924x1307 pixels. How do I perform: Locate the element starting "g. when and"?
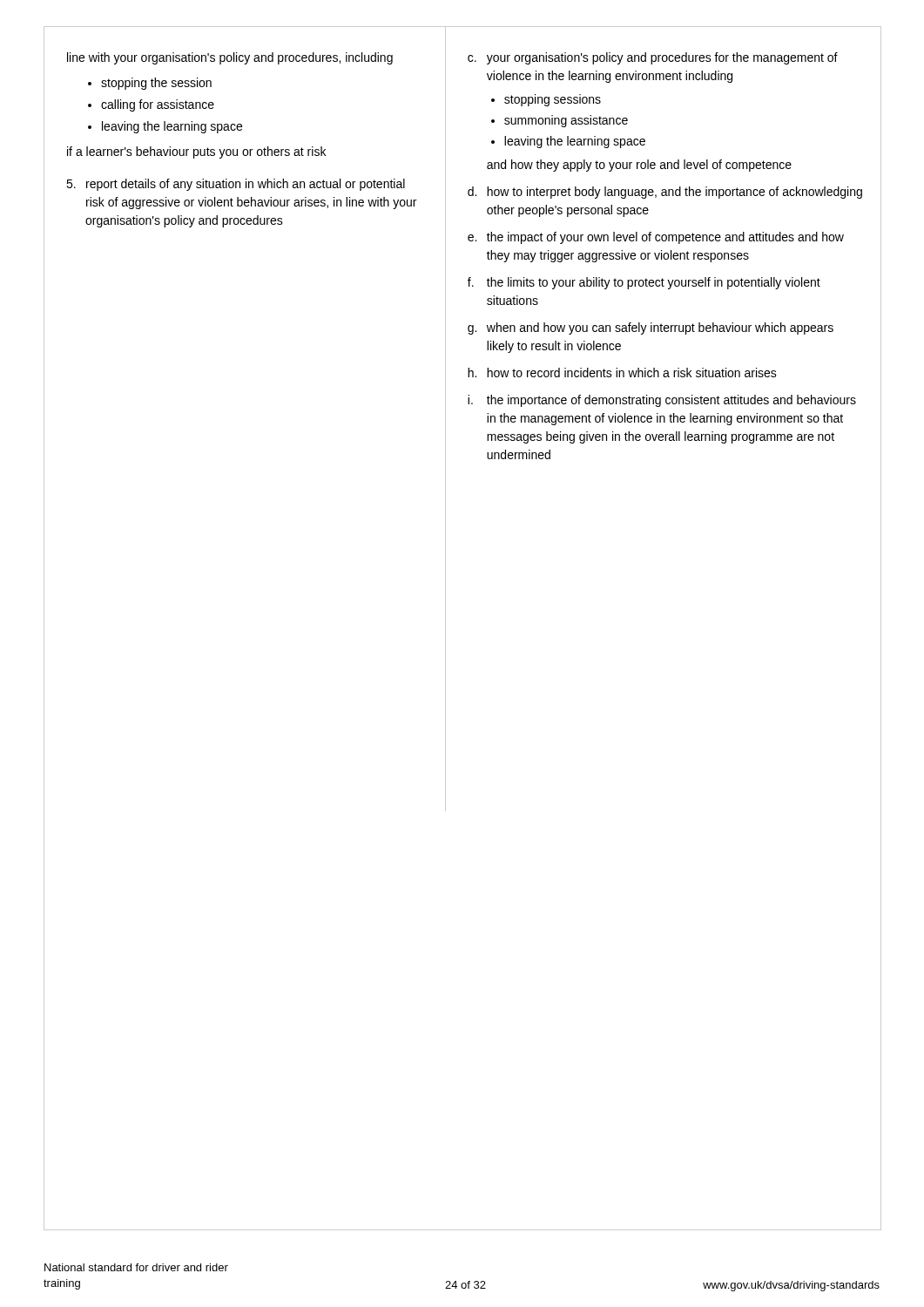(x=665, y=337)
